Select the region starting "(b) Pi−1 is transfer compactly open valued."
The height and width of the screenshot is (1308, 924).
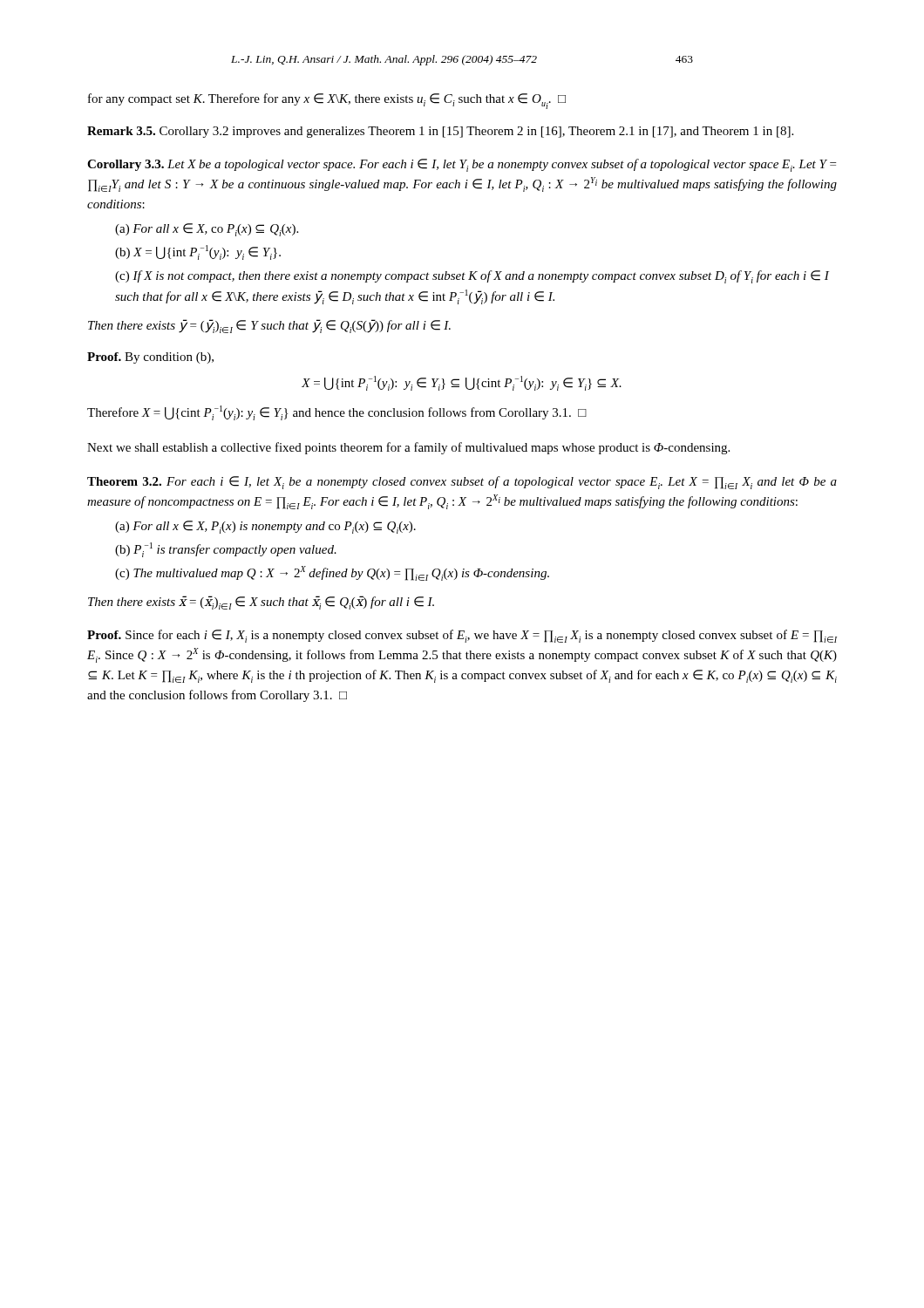[x=226, y=550]
